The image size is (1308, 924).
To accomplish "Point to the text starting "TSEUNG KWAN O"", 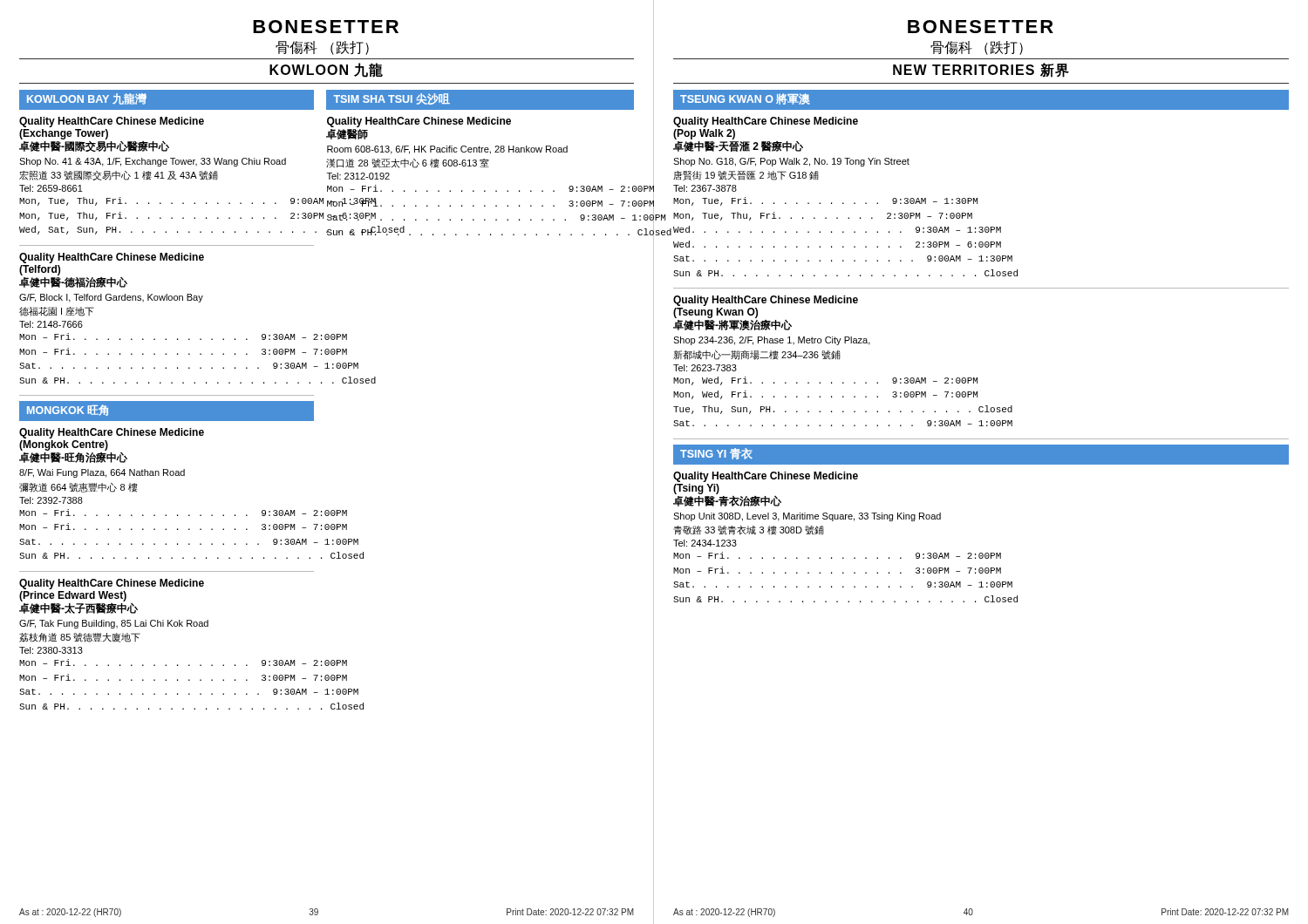I will click(x=745, y=99).
